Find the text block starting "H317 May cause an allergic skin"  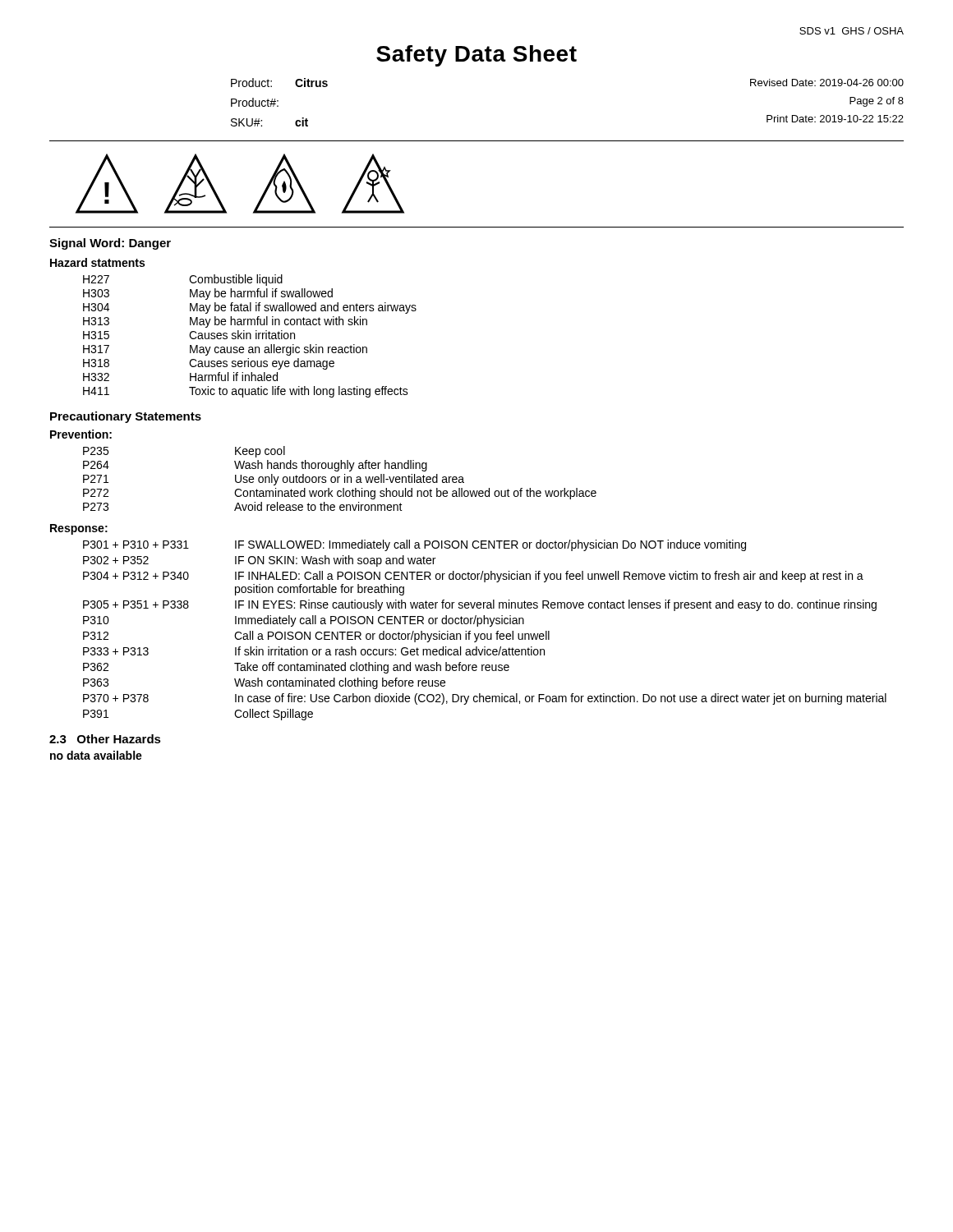coord(209,349)
